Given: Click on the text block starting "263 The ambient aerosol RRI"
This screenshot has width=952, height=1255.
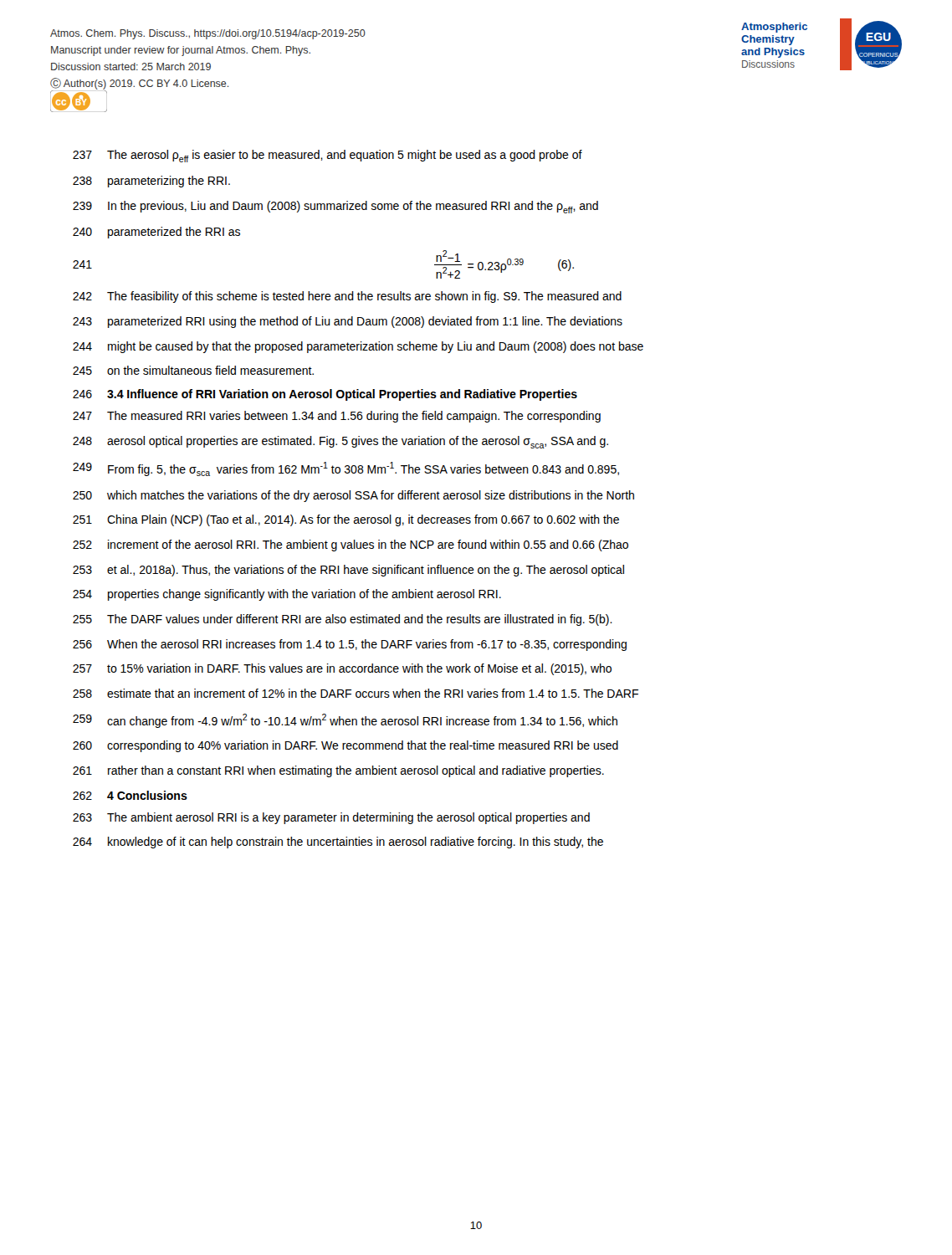Looking at the screenshot, I should pos(476,818).
